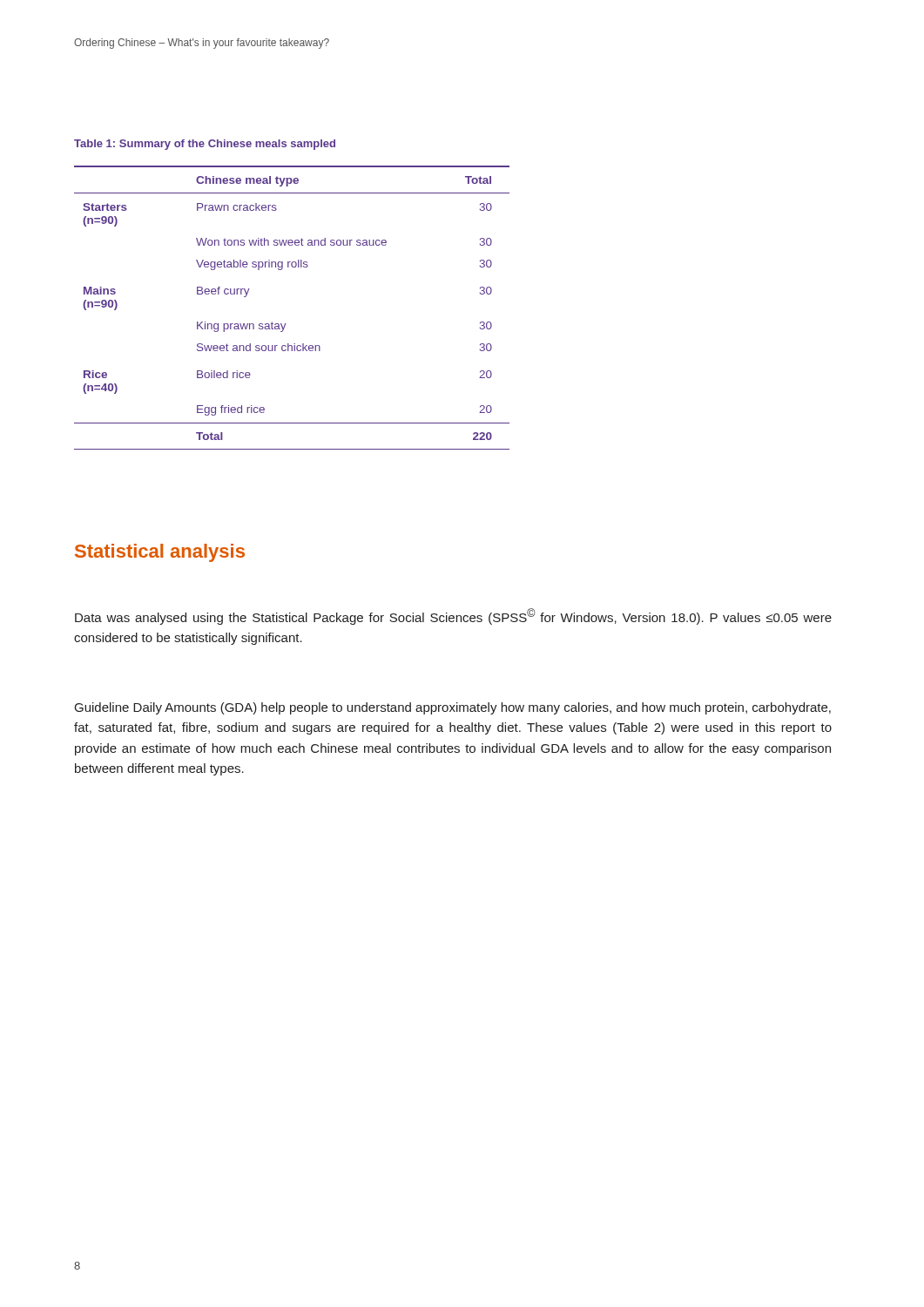The image size is (924, 1307).
Task: Click on the section header that reads "Statistical analysis"
Action: point(160,551)
